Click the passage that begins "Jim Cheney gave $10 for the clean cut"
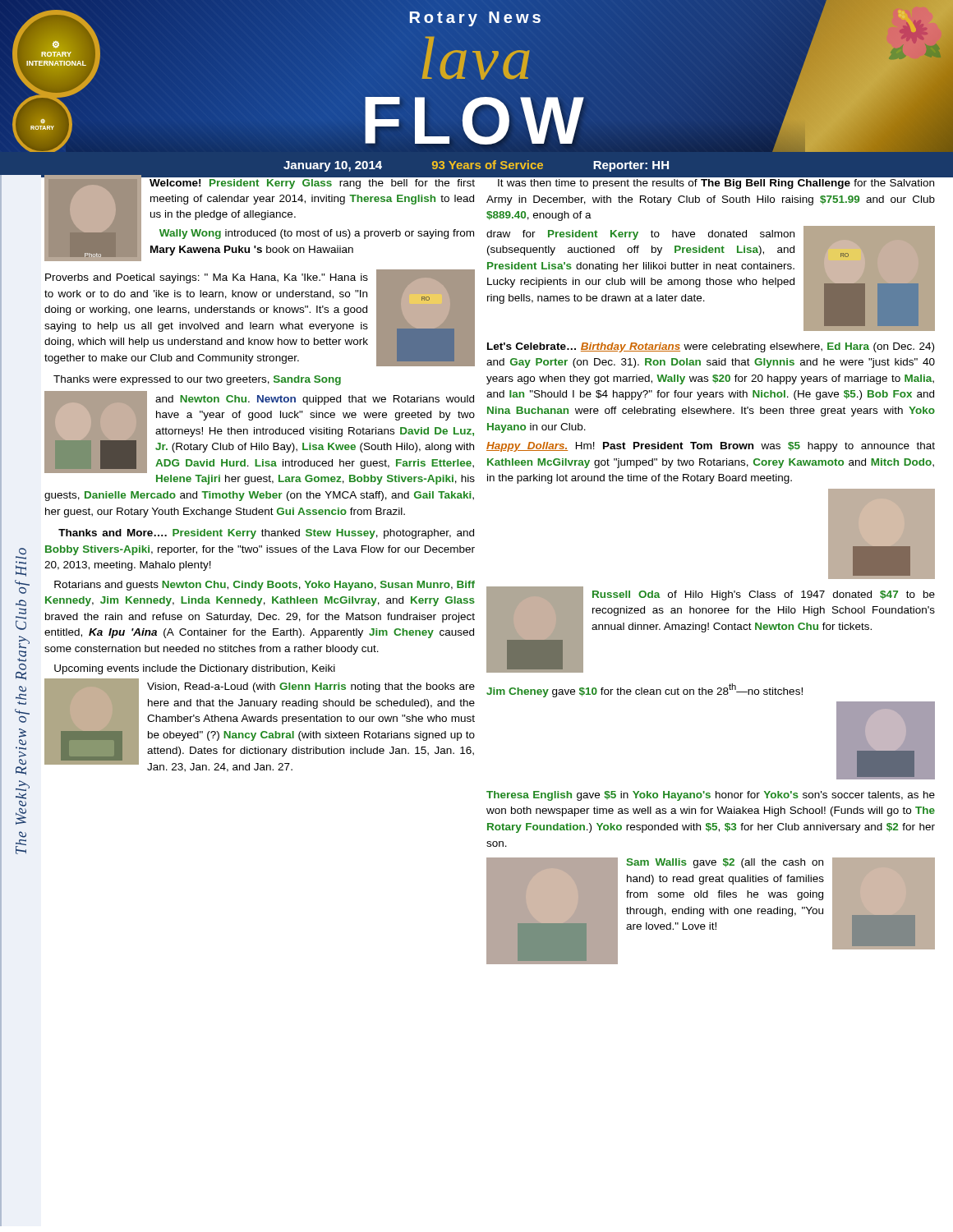953x1232 pixels. click(645, 690)
